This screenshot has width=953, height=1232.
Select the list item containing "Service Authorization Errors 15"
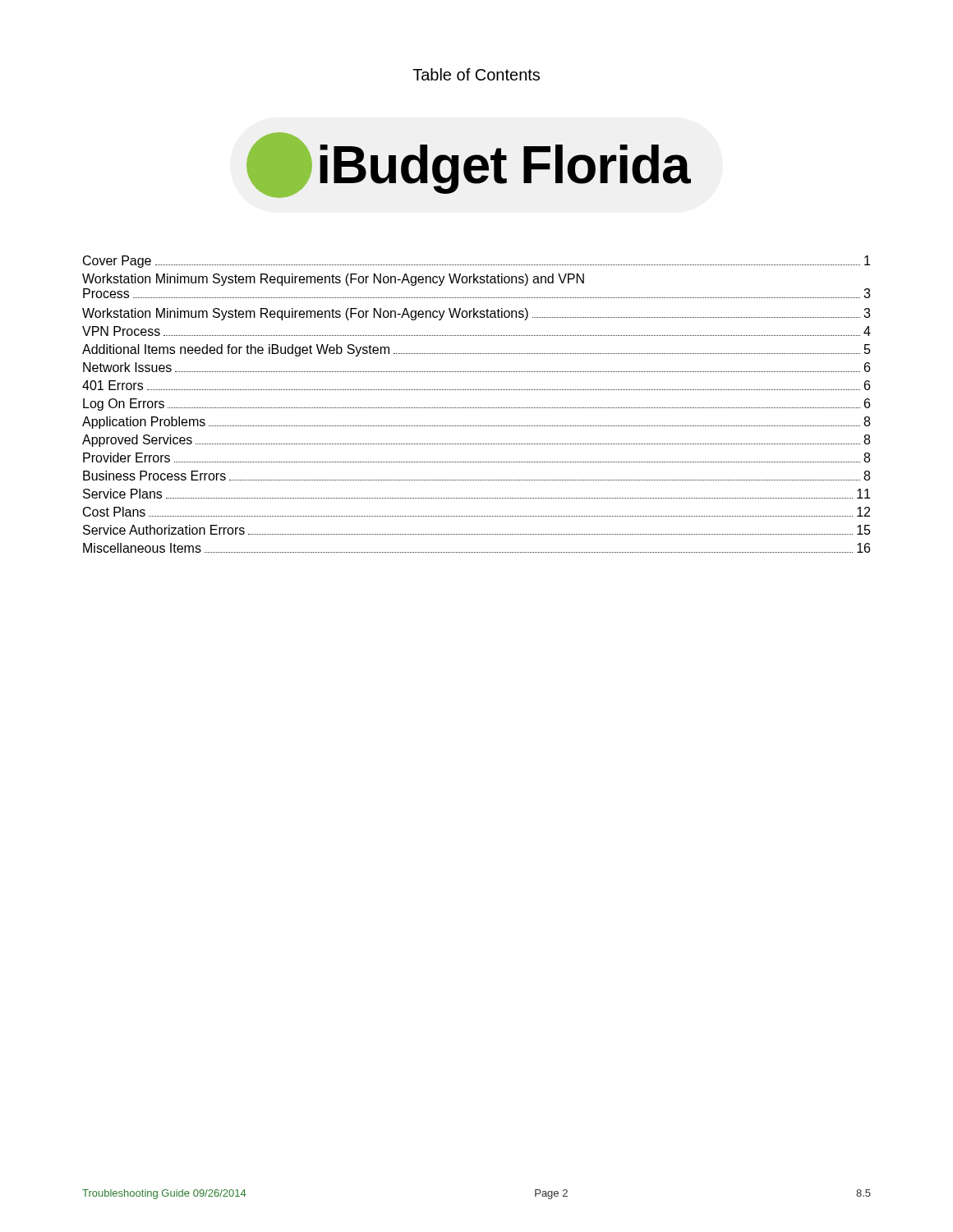point(476,531)
